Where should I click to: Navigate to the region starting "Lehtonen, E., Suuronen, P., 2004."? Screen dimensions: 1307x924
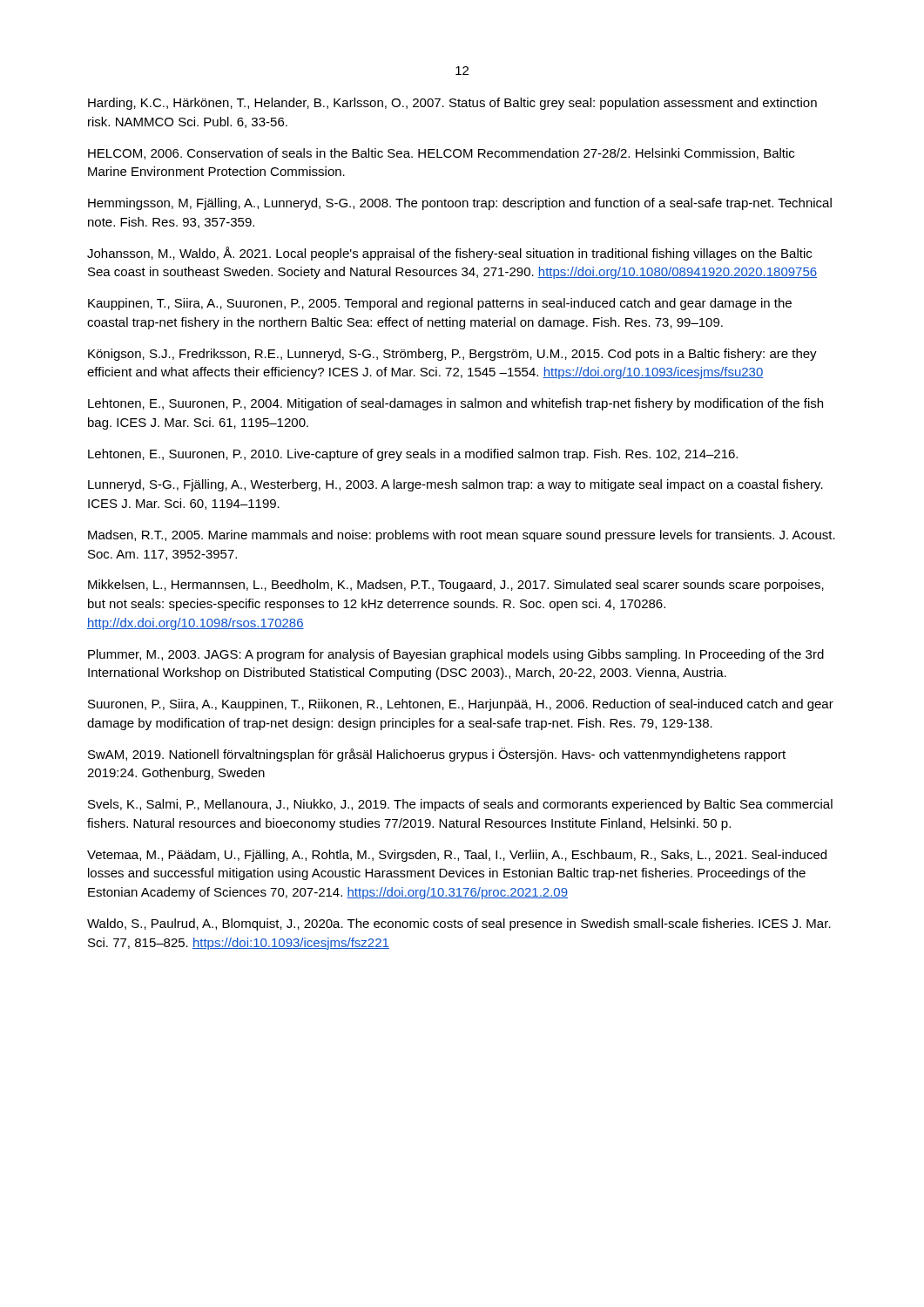point(456,412)
